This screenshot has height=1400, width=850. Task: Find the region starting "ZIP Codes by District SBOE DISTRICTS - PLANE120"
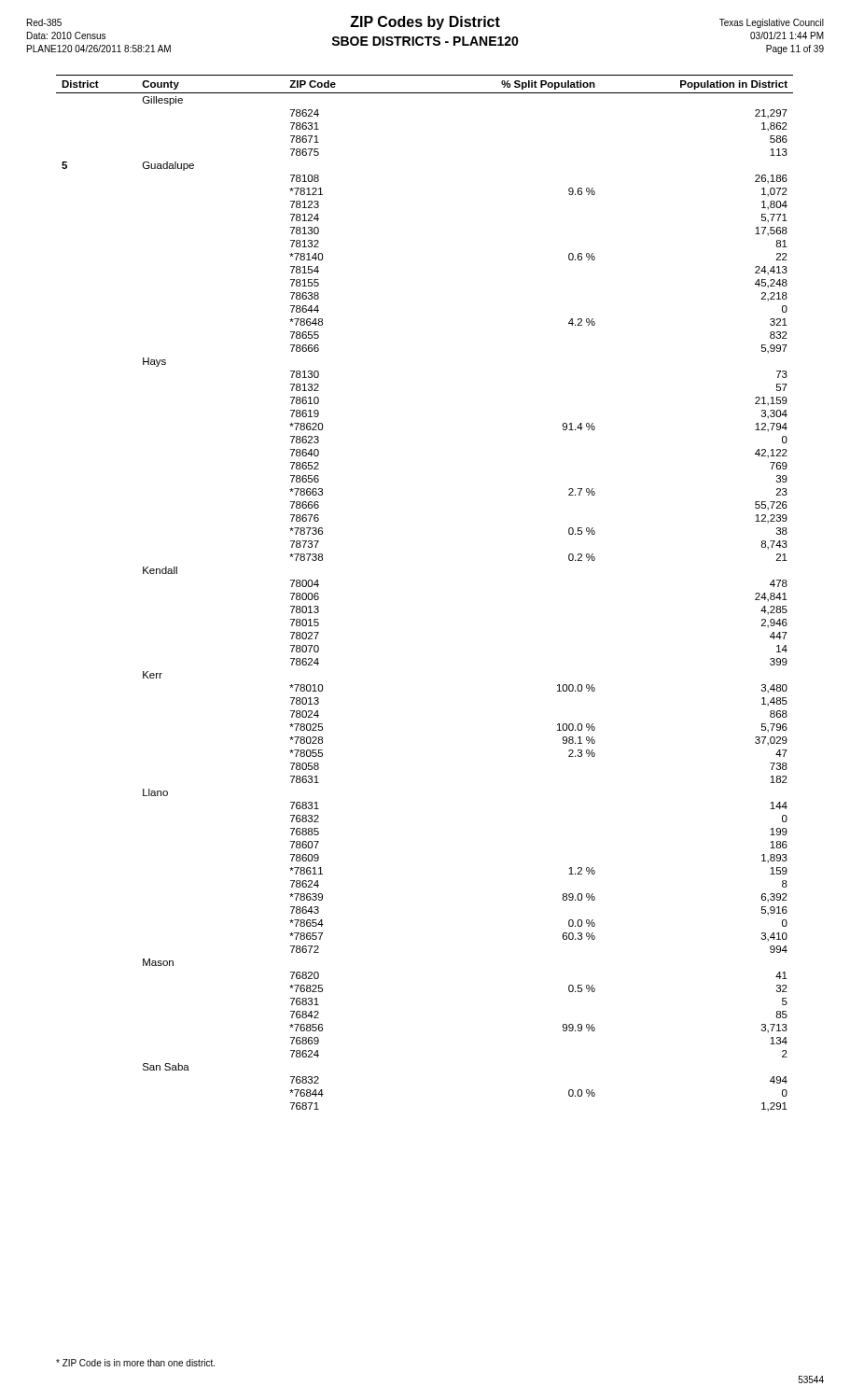pyautogui.click(x=425, y=31)
